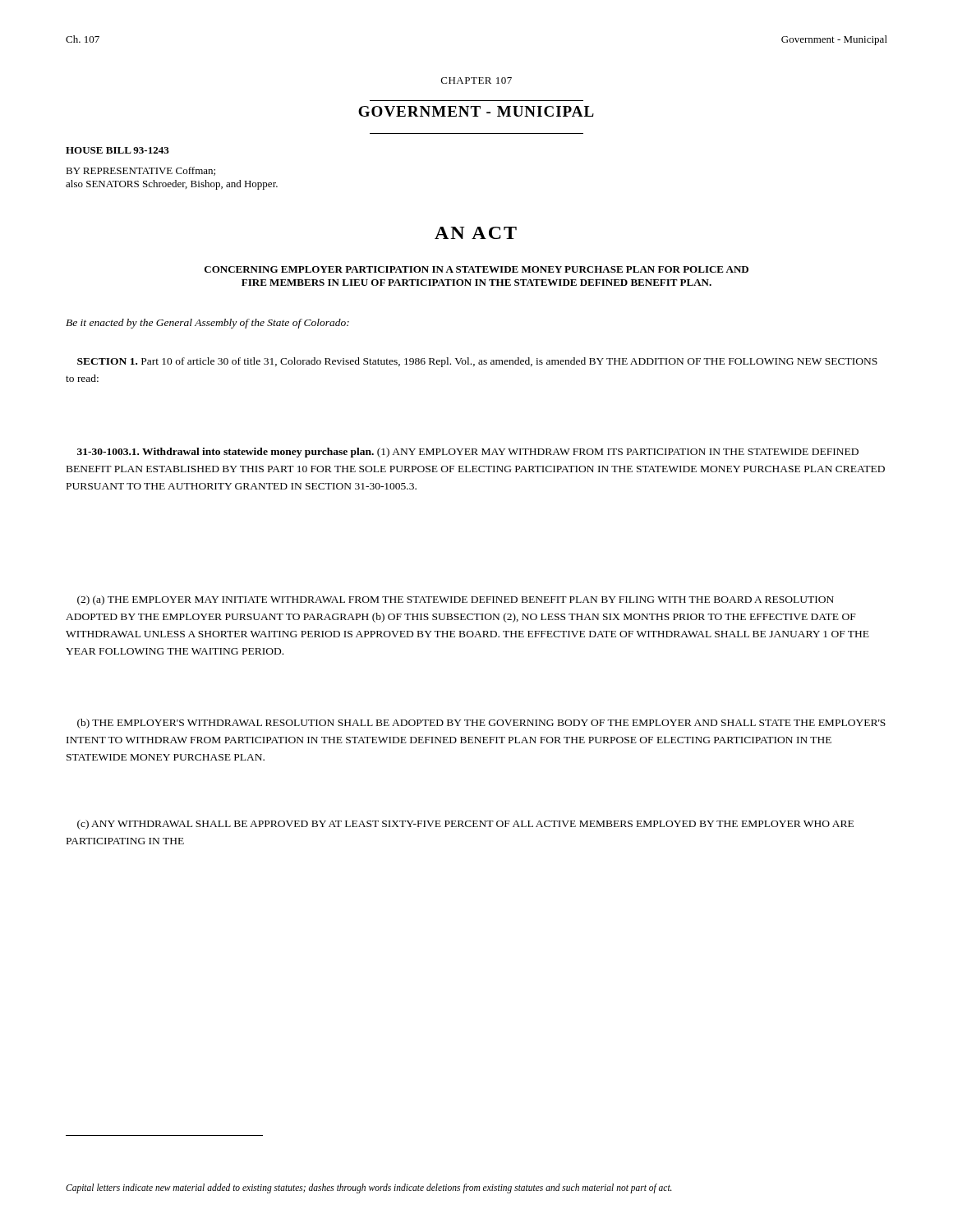Select the text block containing "Be it enacted by the General"
953x1232 pixels.
point(208,322)
